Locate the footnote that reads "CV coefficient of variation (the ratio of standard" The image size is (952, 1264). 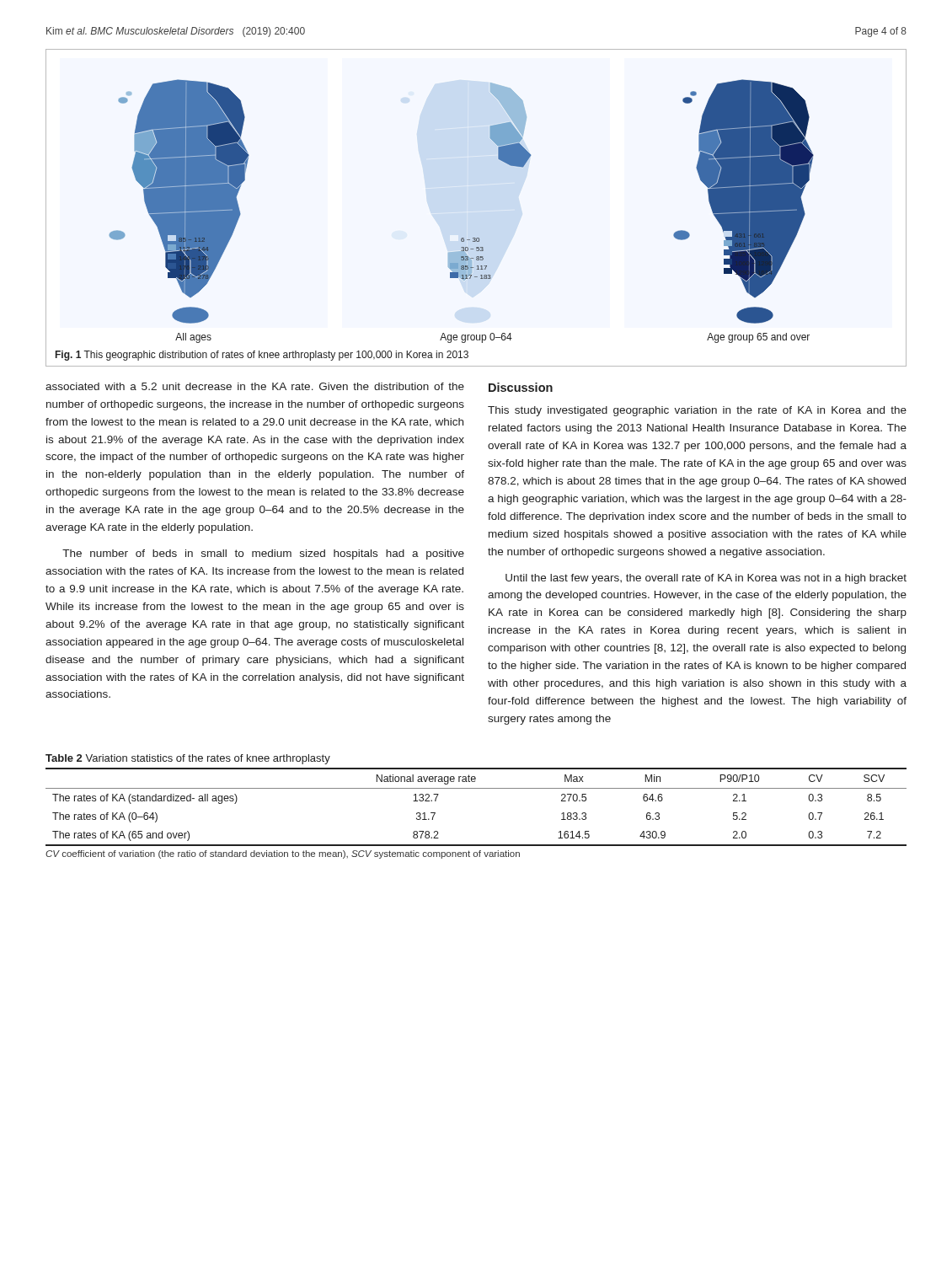[283, 853]
